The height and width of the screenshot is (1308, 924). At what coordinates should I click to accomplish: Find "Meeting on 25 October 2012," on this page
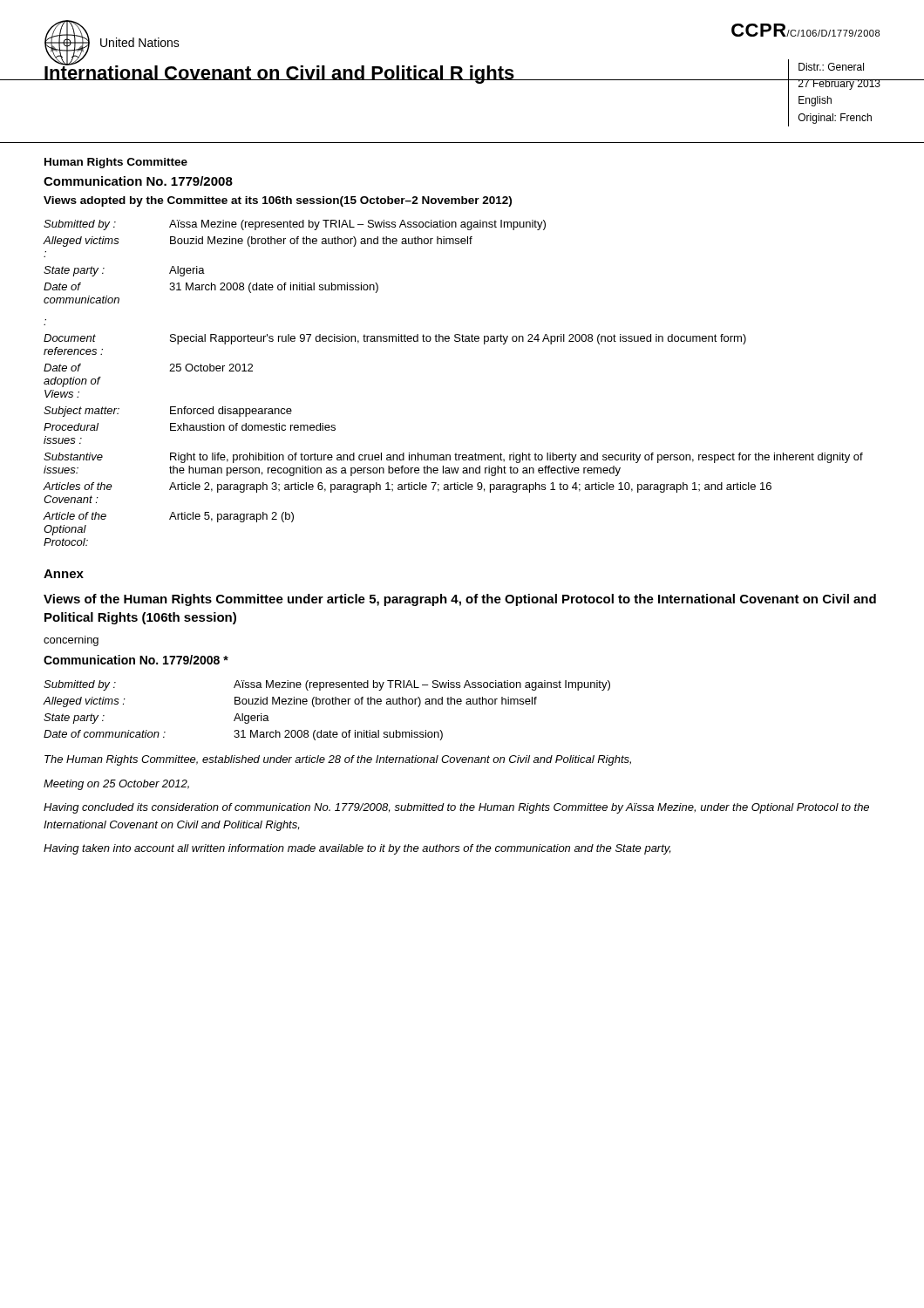(x=117, y=783)
